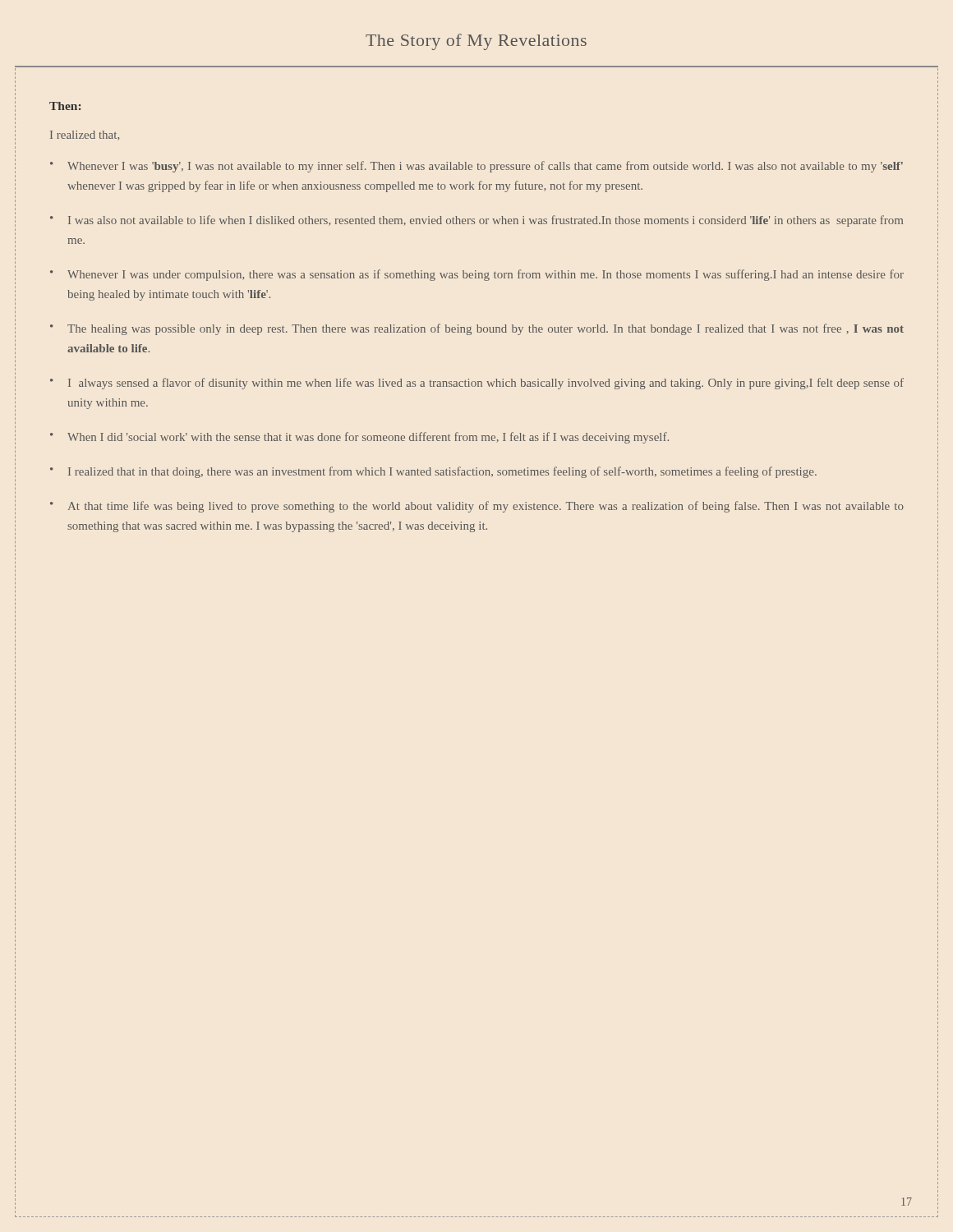The height and width of the screenshot is (1232, 953).
Task: Locate the element starting "• I was also not available"
Action: click(476, 230)
